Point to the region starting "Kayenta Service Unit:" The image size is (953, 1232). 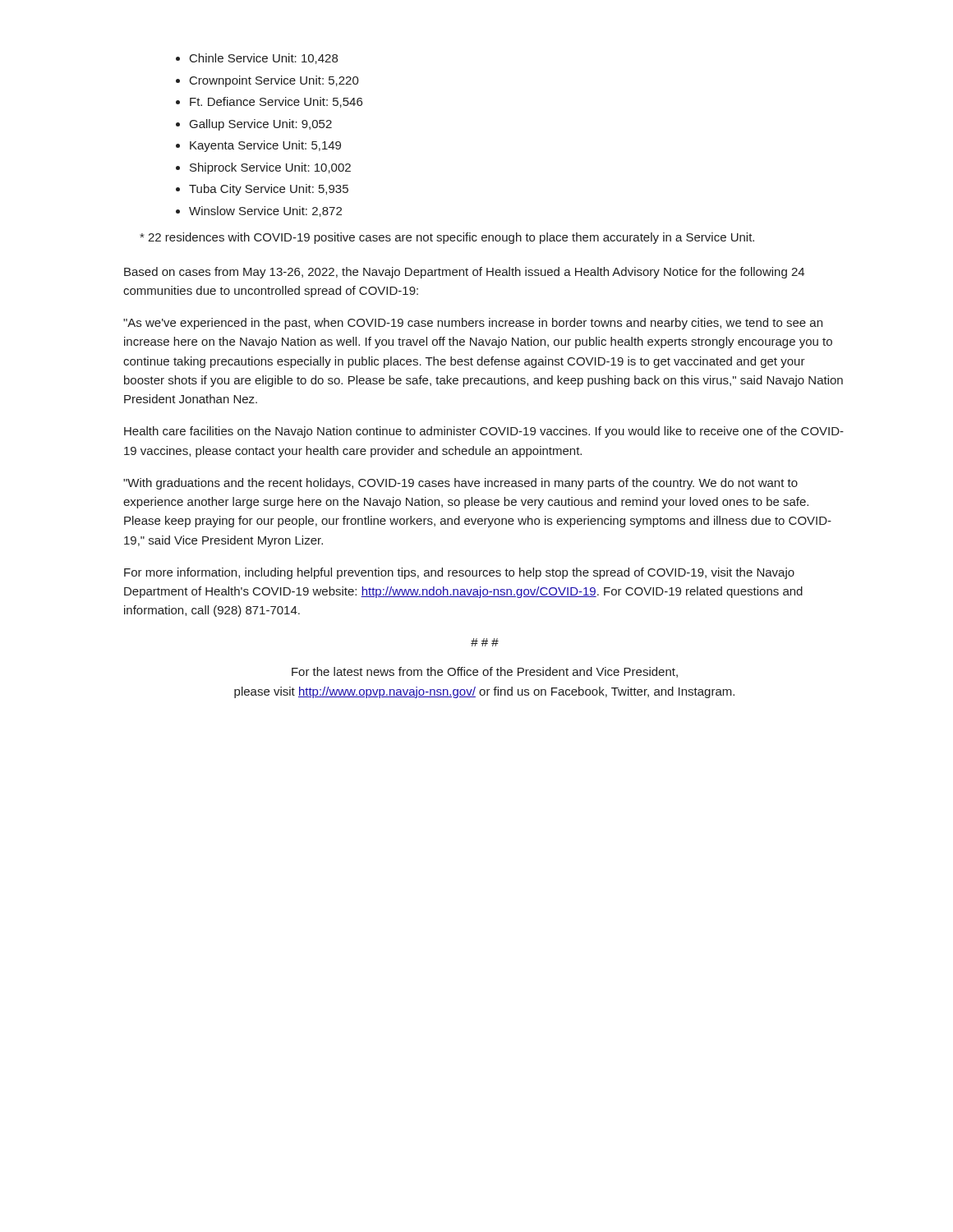tap(265, 146)
